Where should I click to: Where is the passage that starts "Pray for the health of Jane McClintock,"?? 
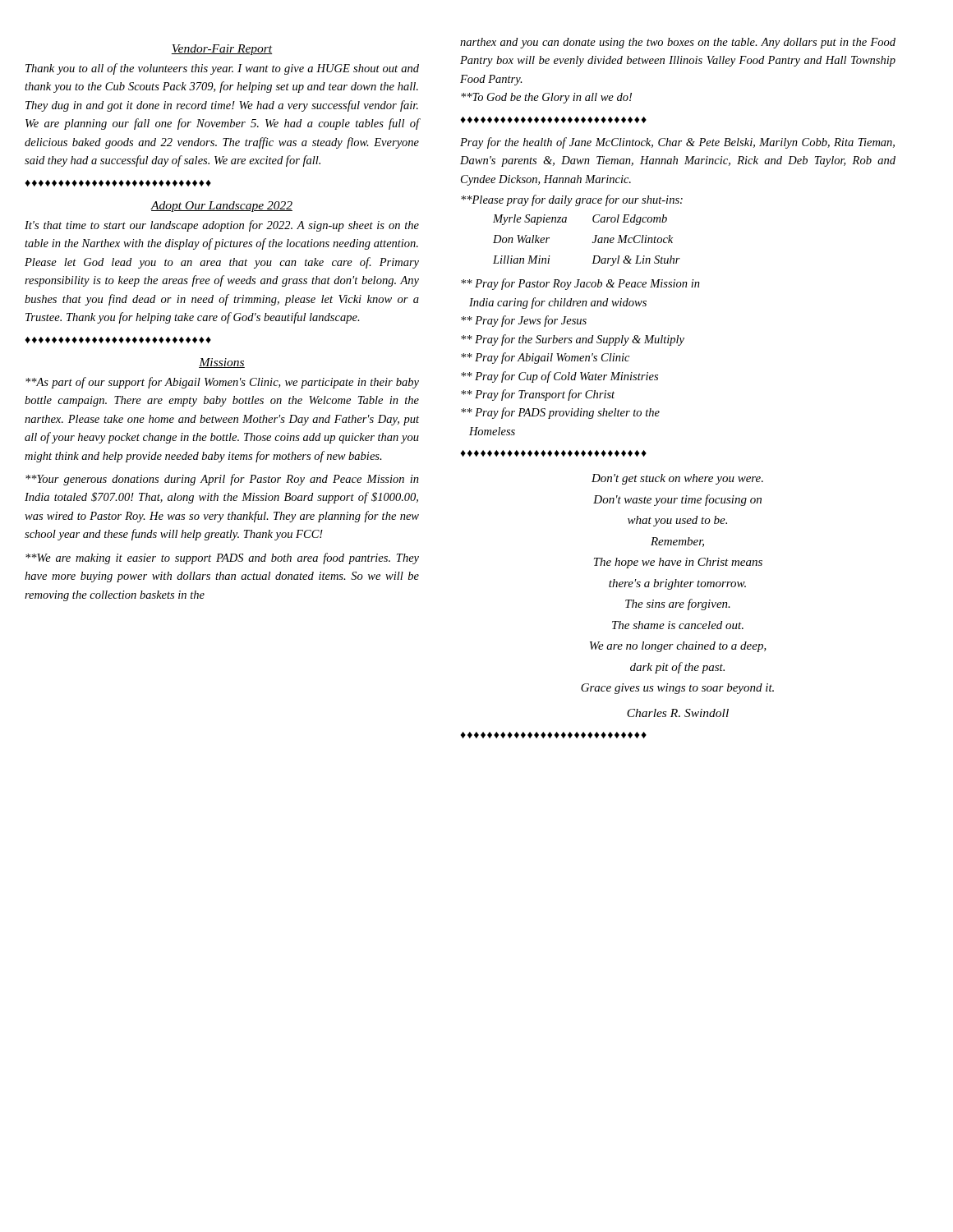tap(678, 160)
